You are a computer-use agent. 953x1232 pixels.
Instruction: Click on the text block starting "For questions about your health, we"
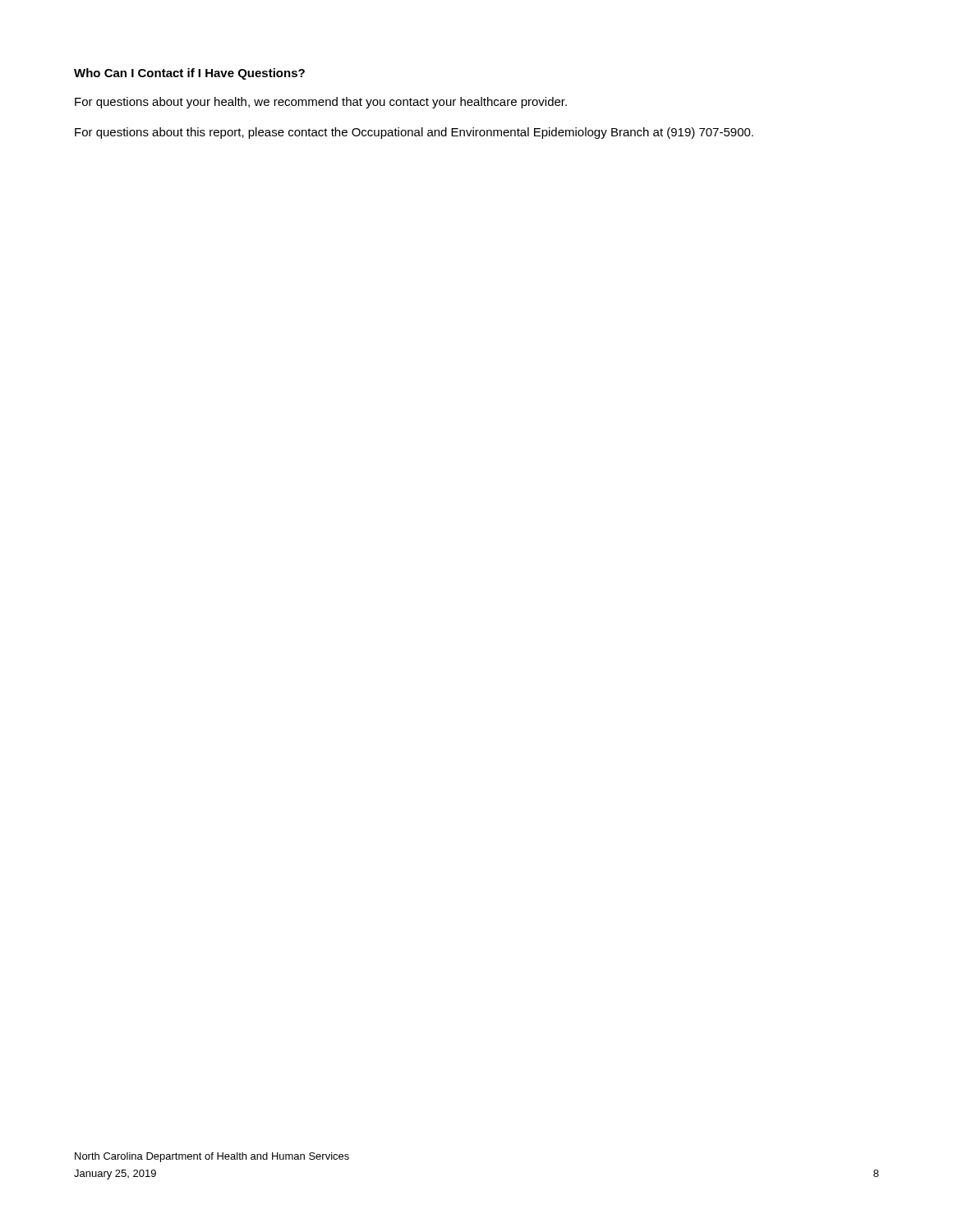[x=321, y=101]
